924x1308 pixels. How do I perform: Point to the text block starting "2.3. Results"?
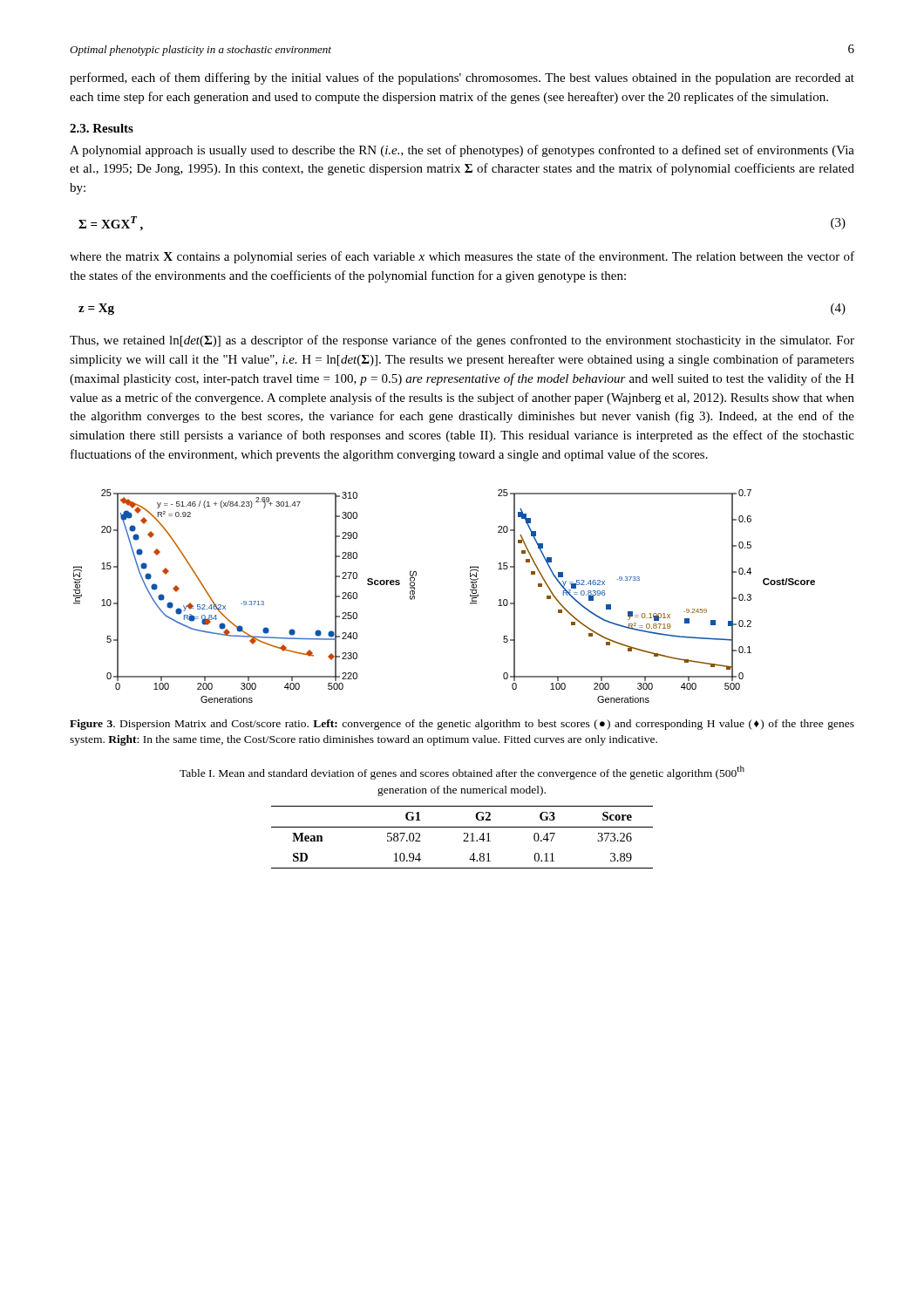[x=102, y=128]
